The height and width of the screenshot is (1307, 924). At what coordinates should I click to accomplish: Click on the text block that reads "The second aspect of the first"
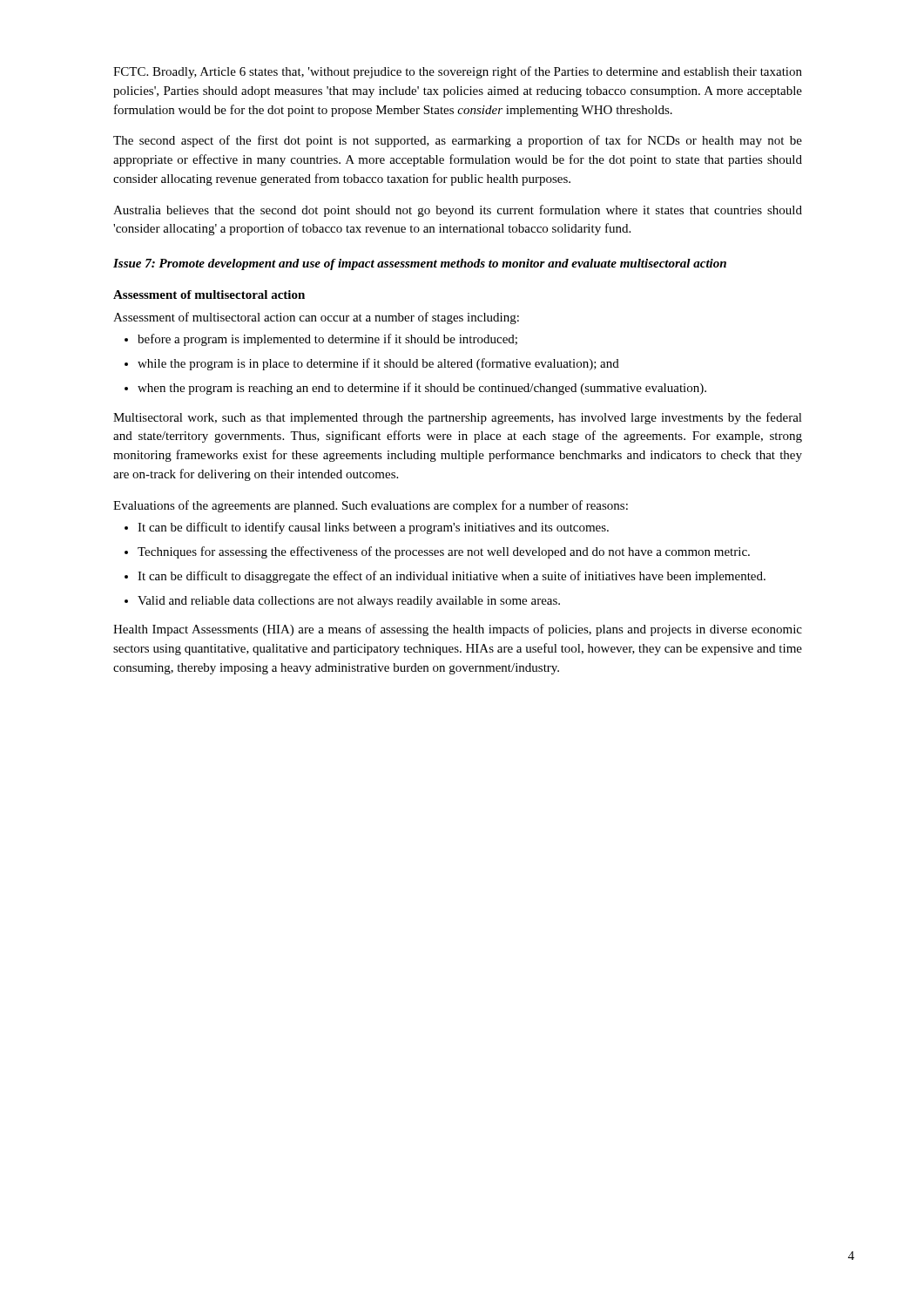[x=458, y=160]
